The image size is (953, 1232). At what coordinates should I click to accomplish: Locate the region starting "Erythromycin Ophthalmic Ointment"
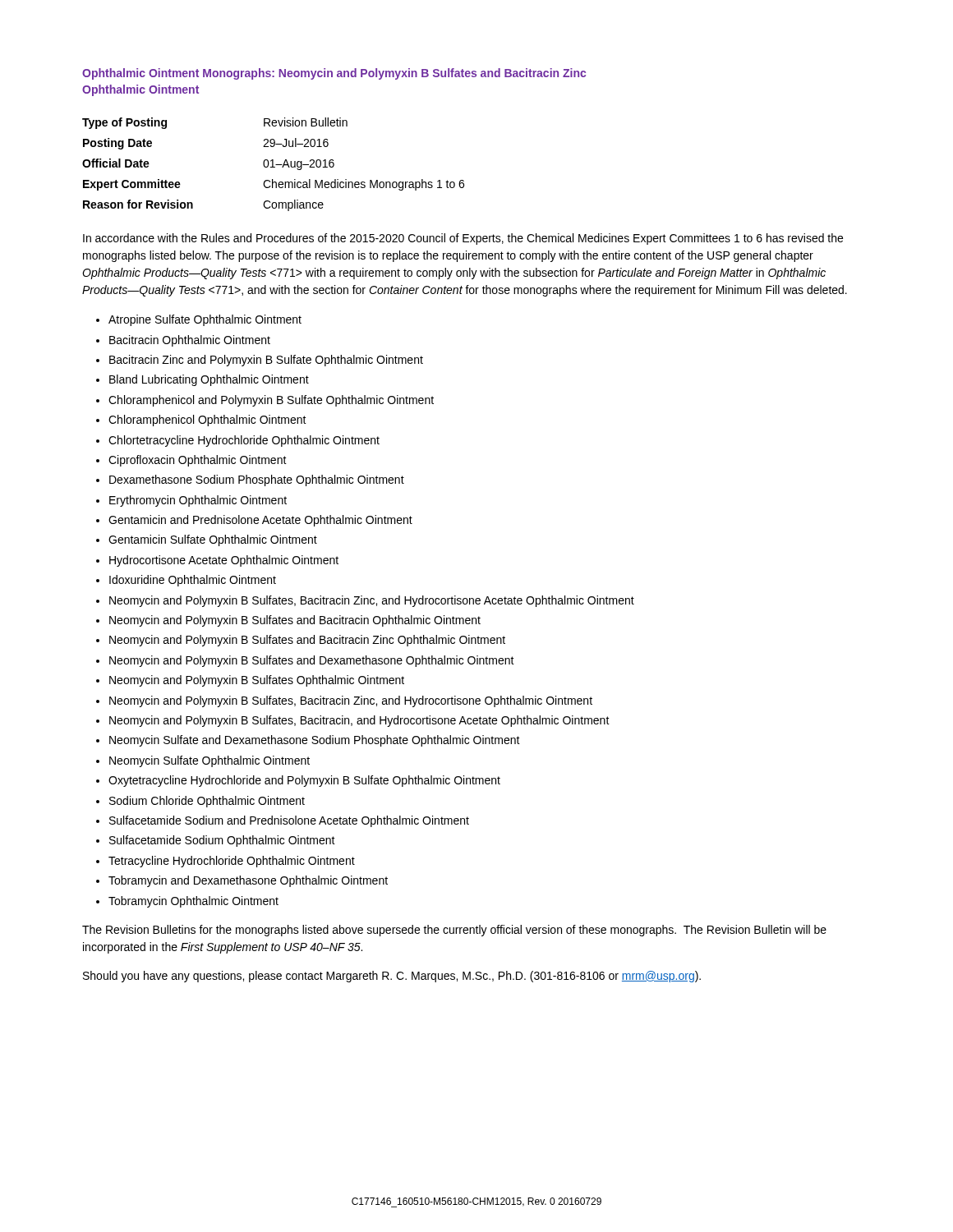click(198, 500)
